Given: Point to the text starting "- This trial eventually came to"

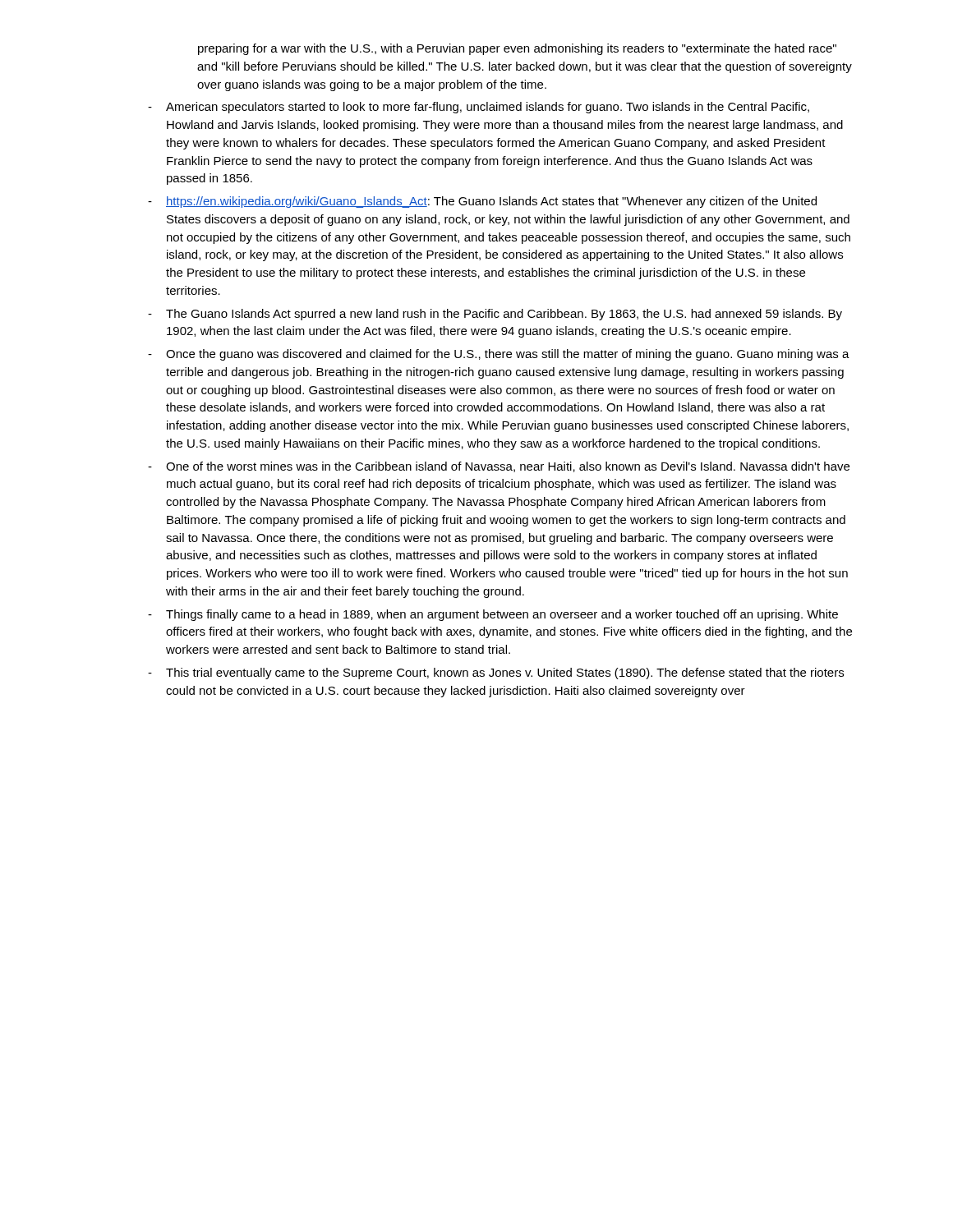Looking at the screenshot, I should (501, 681).
